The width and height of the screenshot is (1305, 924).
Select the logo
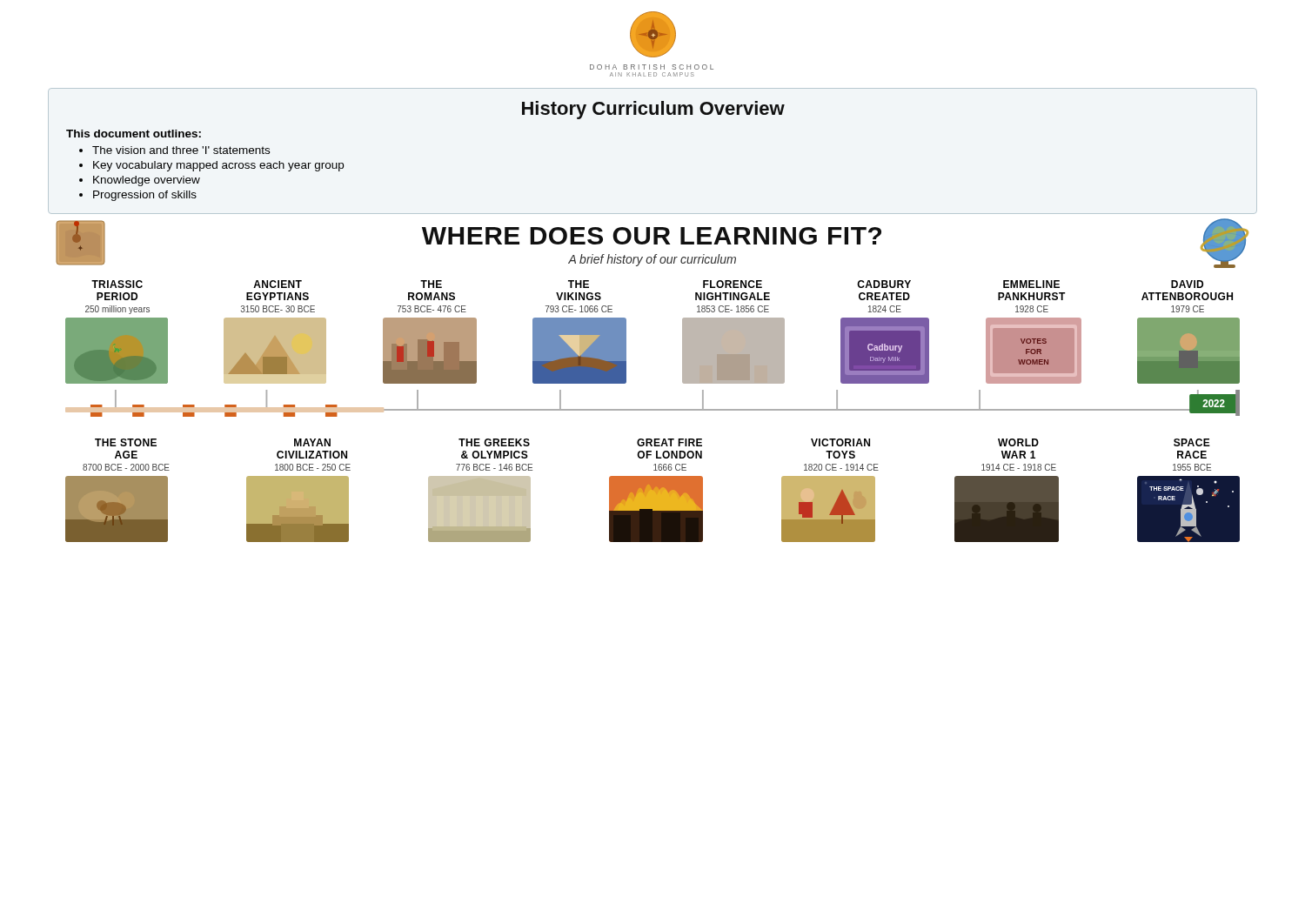pos(652,40)
